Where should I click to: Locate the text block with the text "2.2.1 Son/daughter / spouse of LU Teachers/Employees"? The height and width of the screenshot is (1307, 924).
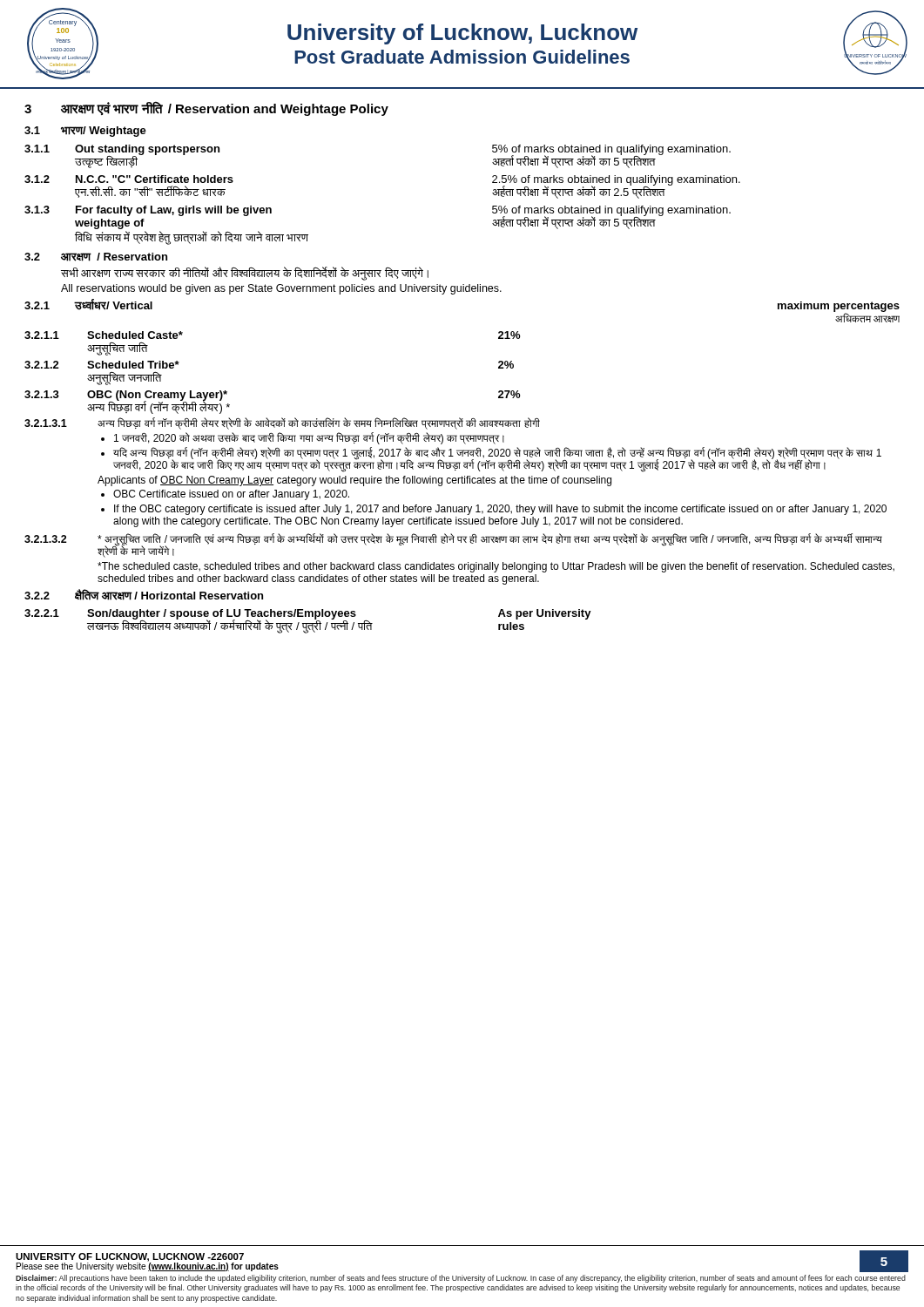[x=308, y=621]
